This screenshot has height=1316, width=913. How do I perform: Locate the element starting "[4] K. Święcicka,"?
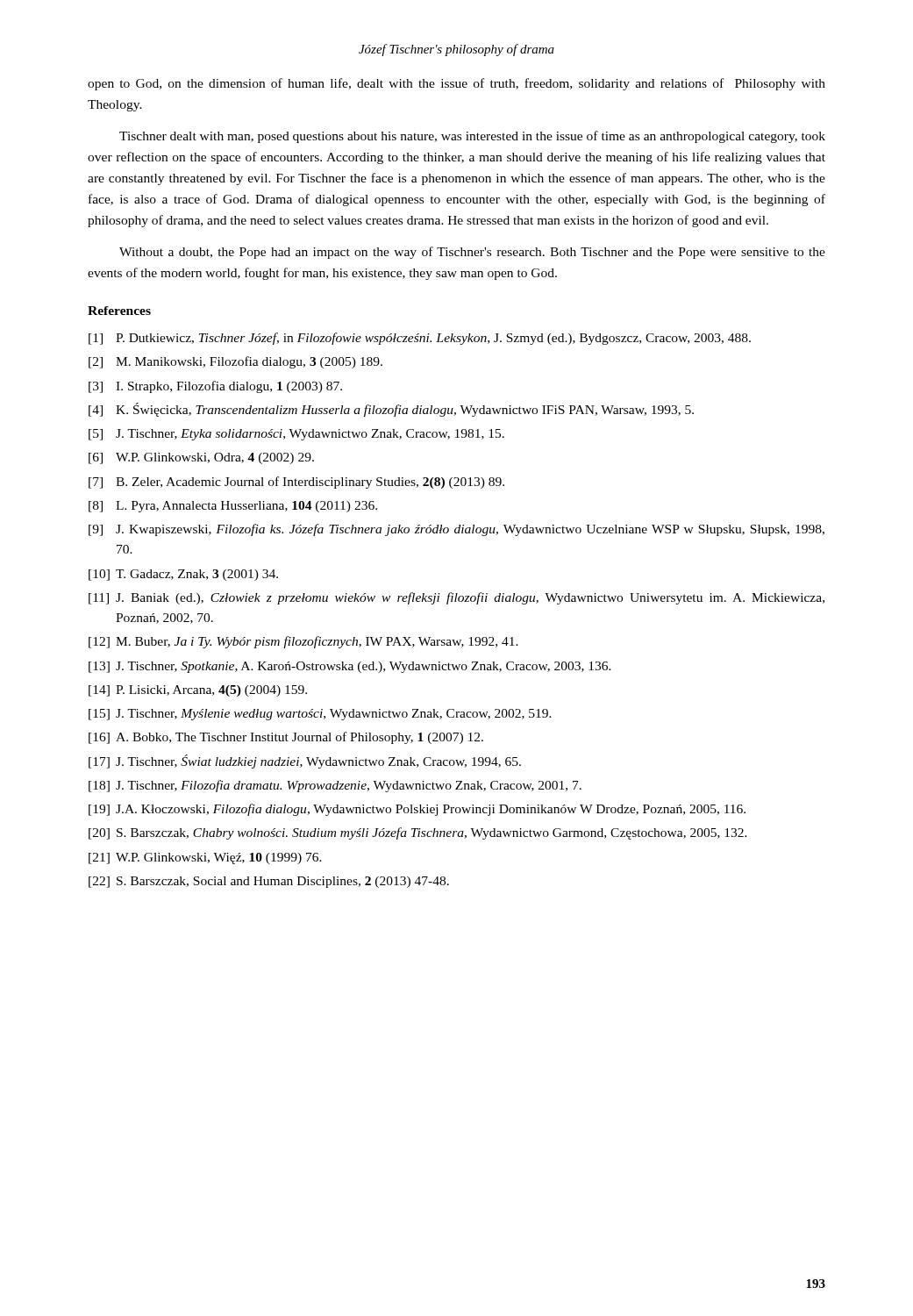click(456, 409)
